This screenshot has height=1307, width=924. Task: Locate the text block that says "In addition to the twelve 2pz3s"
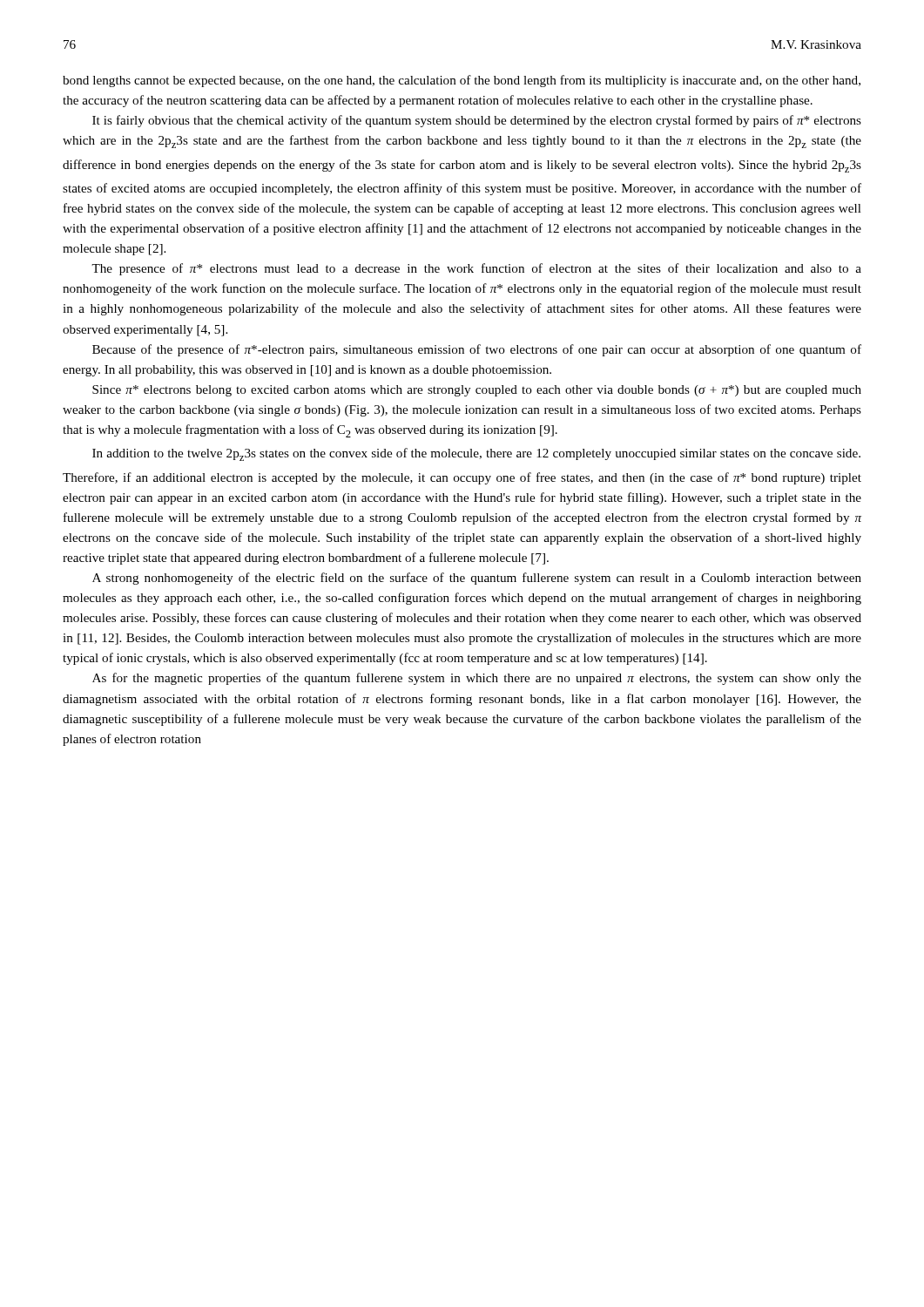click(x=462, y=505)
